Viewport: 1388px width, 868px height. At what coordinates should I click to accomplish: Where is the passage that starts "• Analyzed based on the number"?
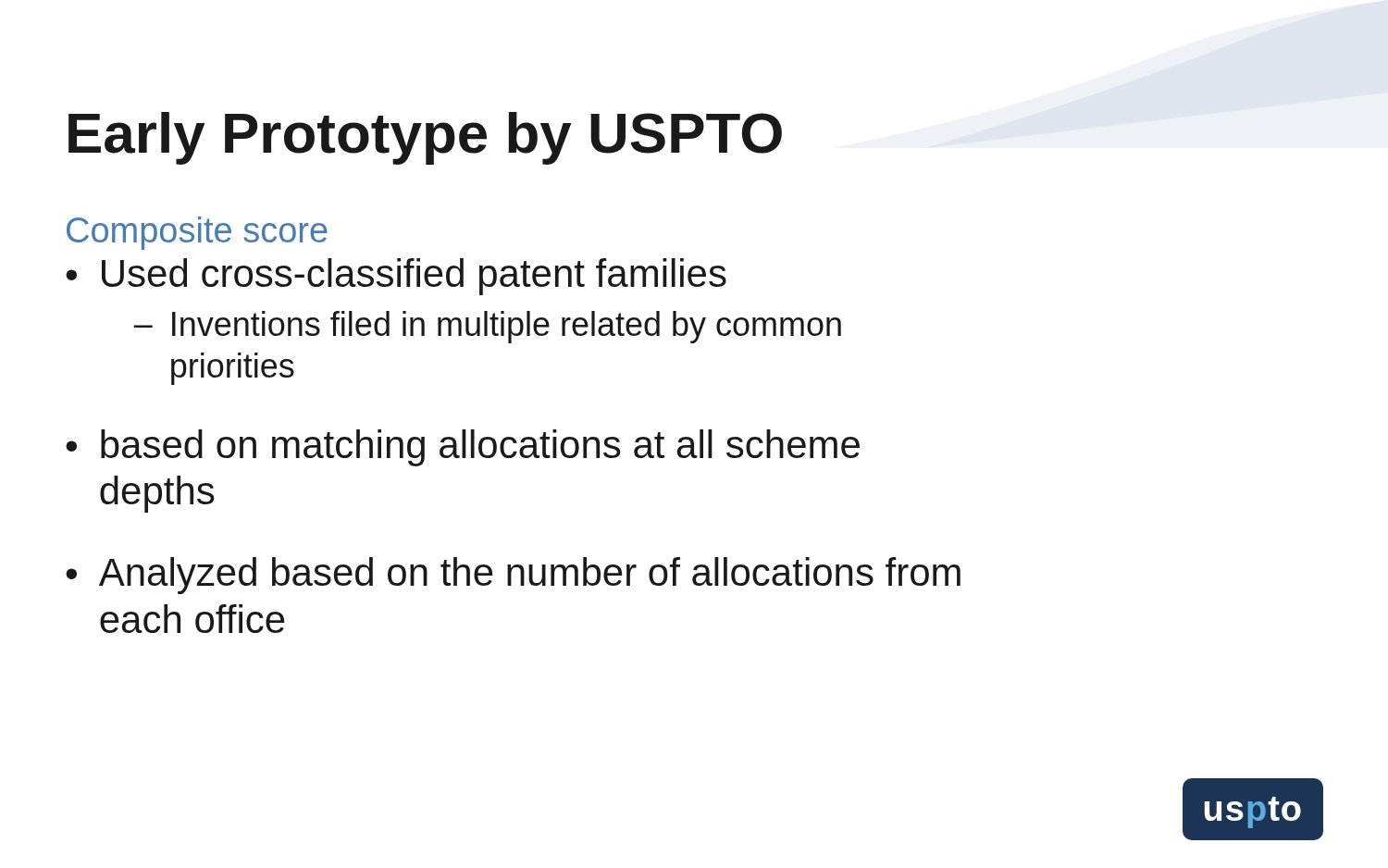pos(694,597)
